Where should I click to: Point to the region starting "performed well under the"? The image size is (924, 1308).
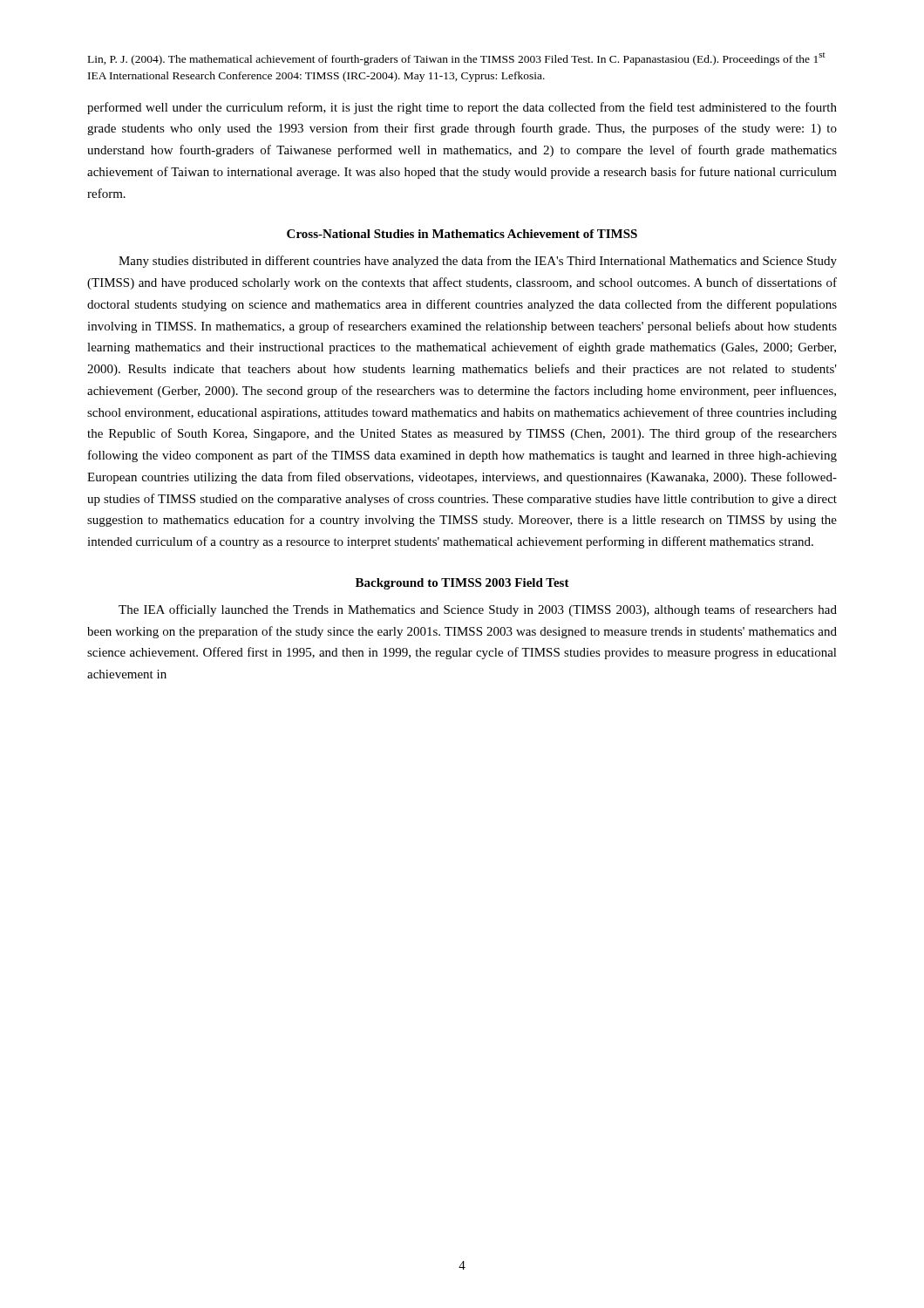coord(462,150)
